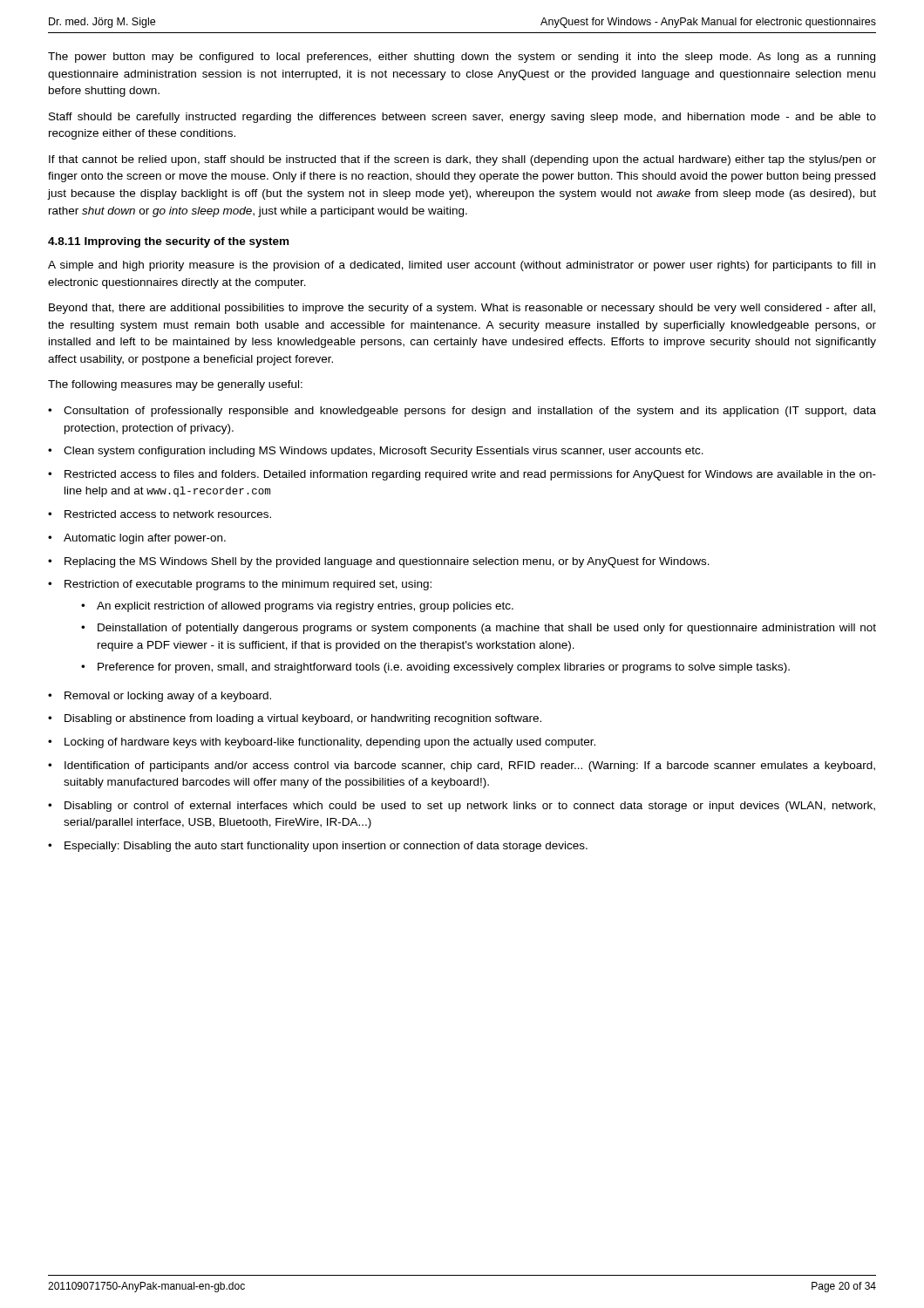The width and height of the screenshot is (924, 1308).
Task: Select the block starting "• Replacing the MS Windows Shell by the"
Action: click(462, 561)
